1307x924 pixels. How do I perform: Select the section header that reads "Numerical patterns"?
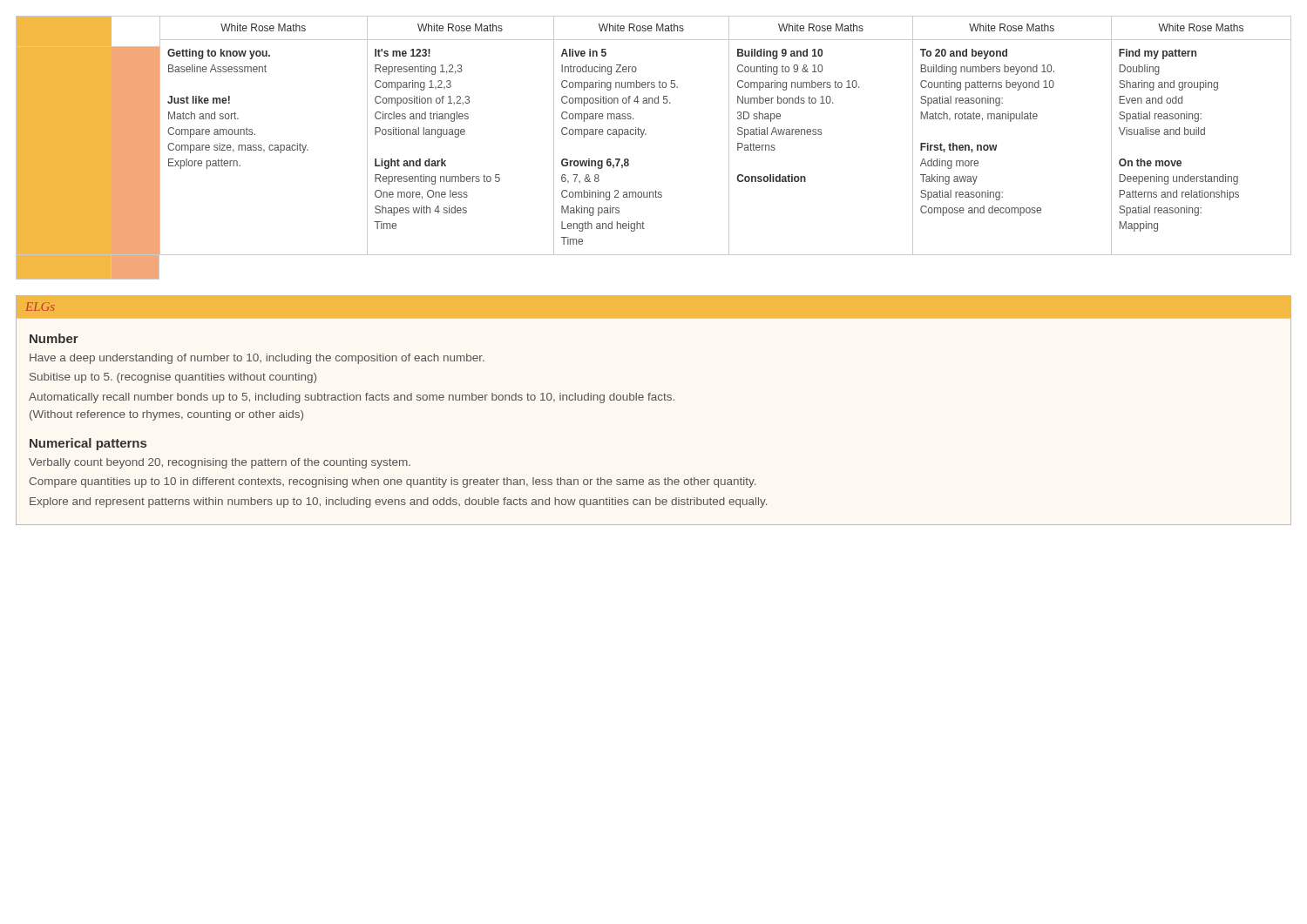tap(88, 443)
